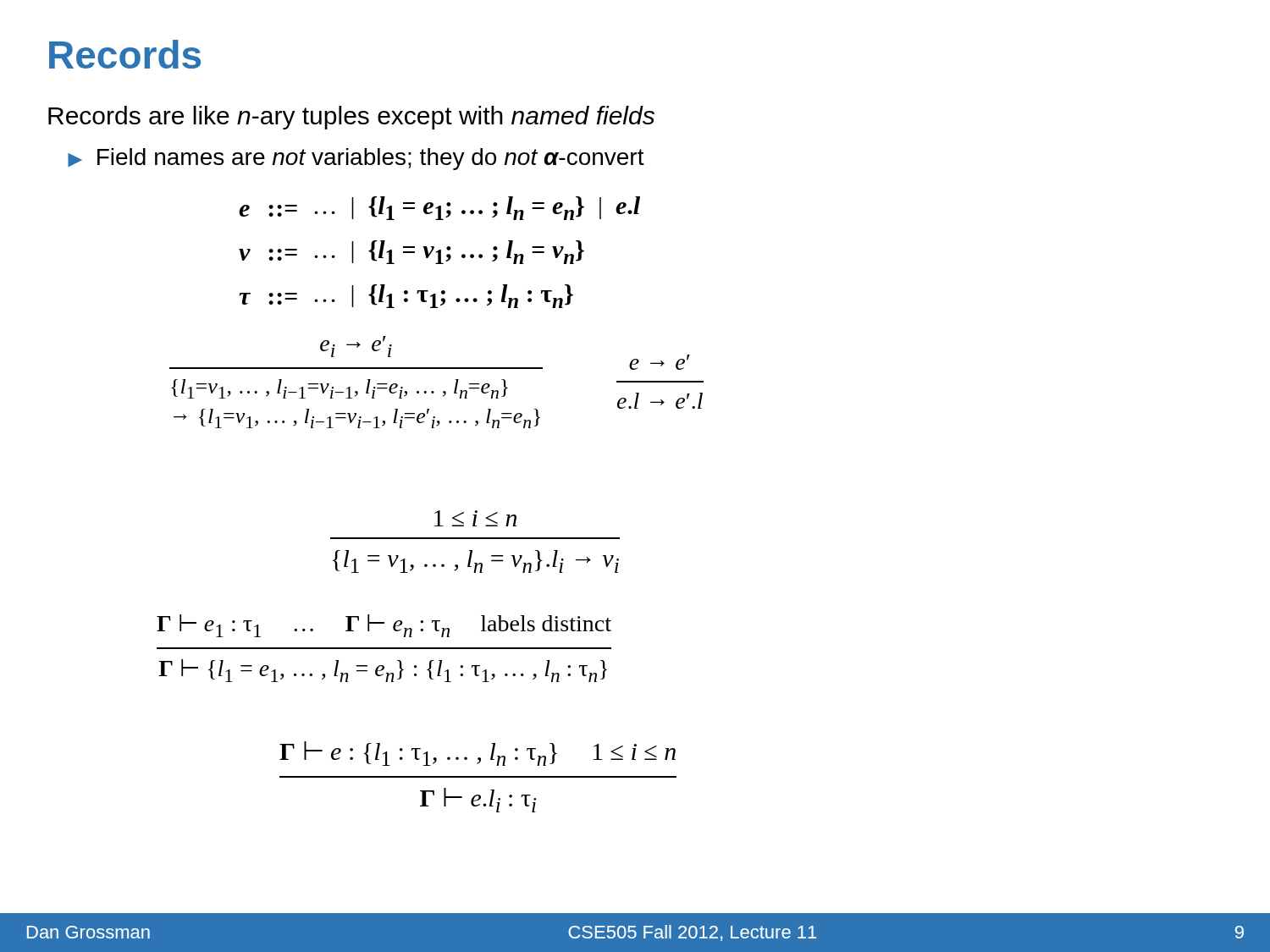Point to the passage starting "Γ ⊢ e :"

click(x=478, y=777)
